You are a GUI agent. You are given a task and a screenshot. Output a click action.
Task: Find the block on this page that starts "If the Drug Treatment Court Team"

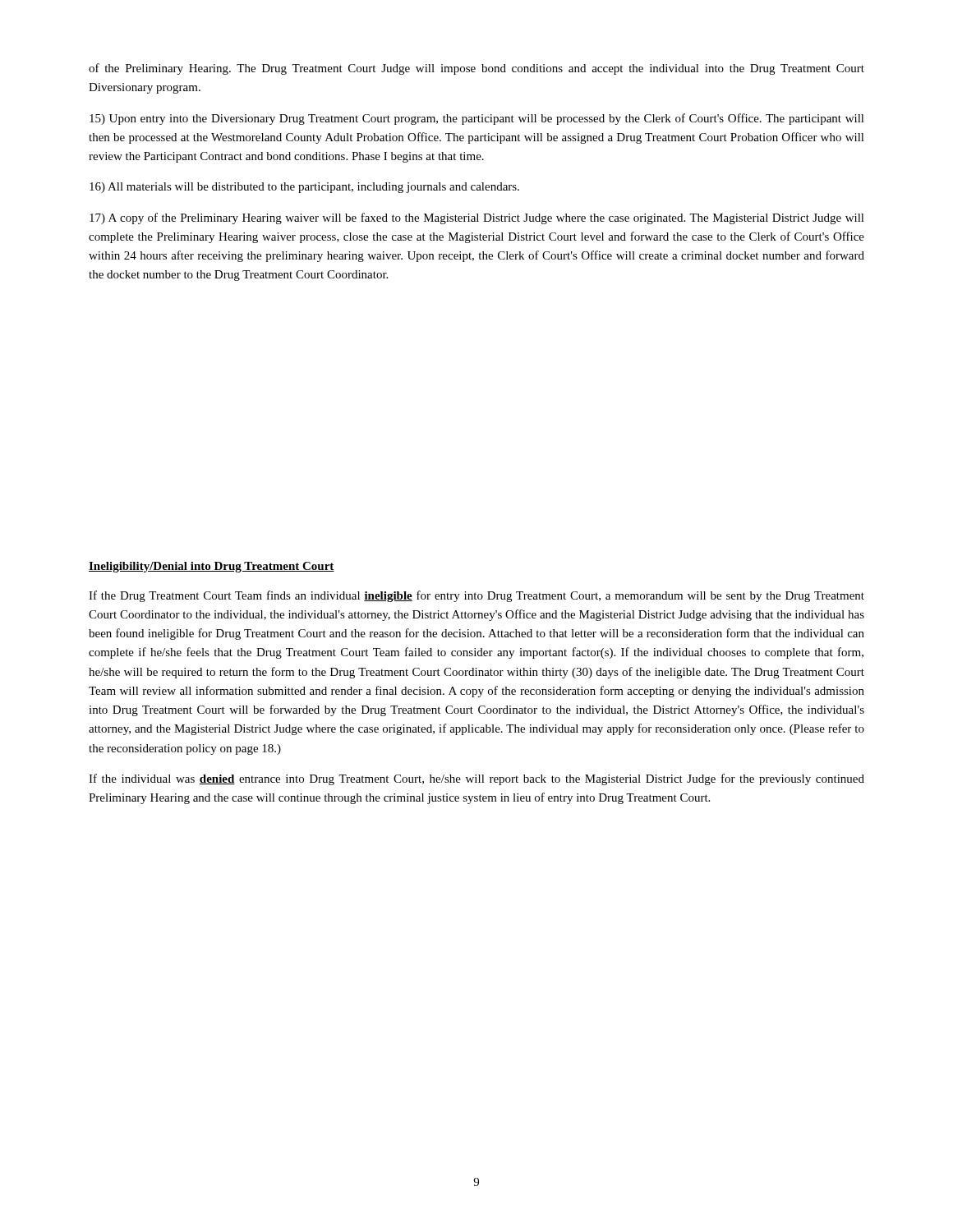476,671
